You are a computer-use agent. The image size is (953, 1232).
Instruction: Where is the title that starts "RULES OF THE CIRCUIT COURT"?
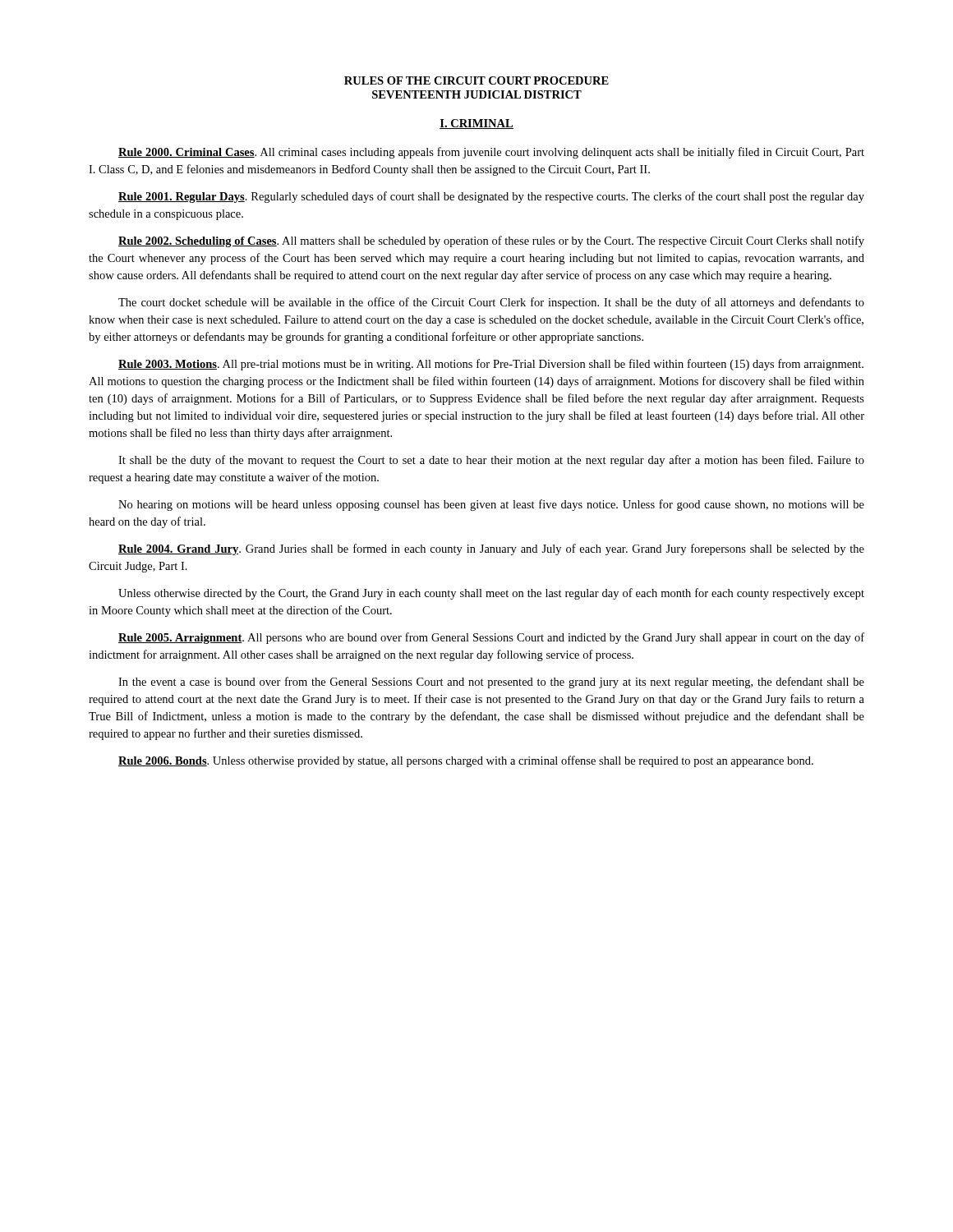tap(476, 88)
